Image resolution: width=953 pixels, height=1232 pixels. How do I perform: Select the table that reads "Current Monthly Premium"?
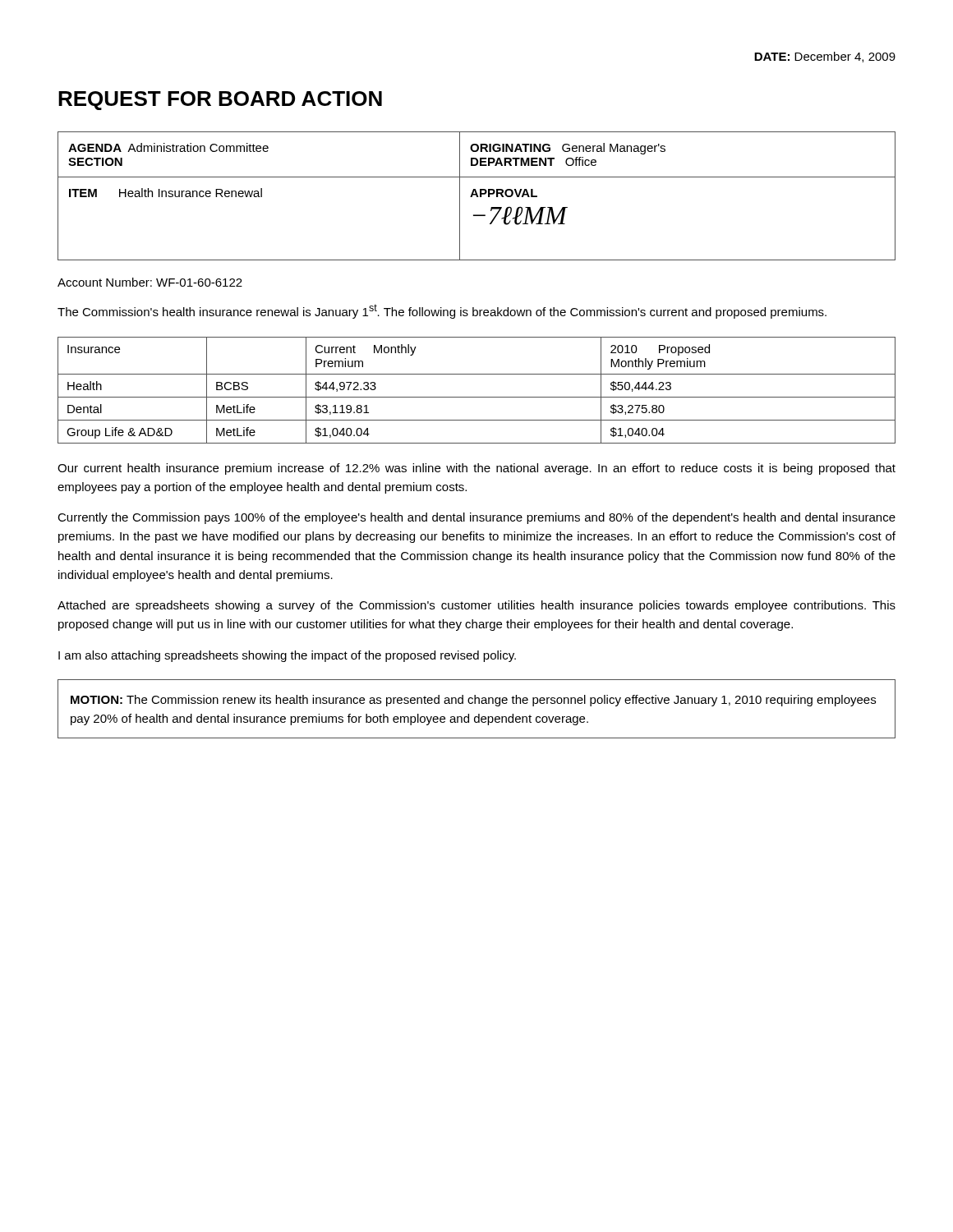[x=476, y=390]
